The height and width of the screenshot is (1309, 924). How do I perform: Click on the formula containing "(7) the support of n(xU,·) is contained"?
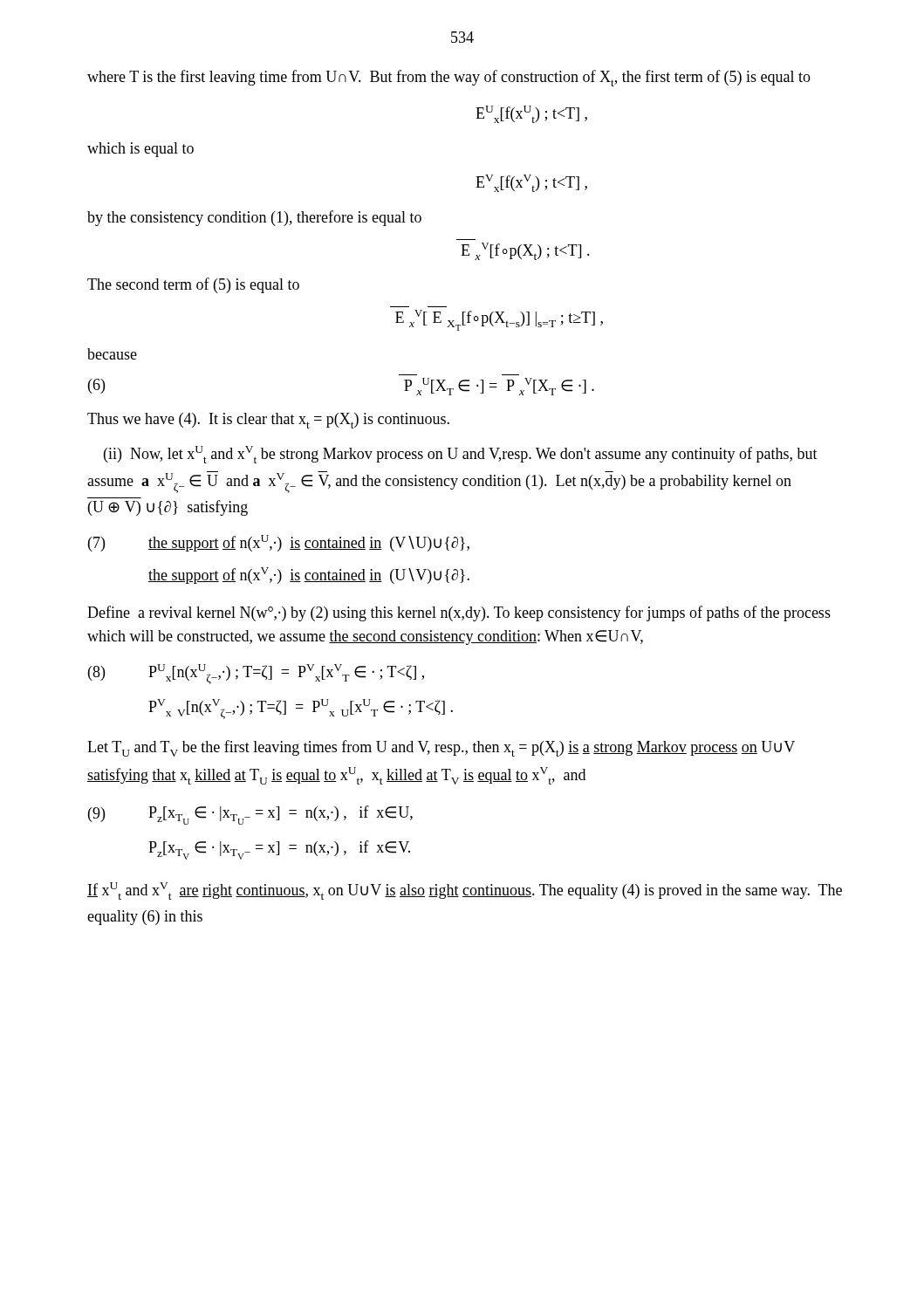(x=471, y=559)
